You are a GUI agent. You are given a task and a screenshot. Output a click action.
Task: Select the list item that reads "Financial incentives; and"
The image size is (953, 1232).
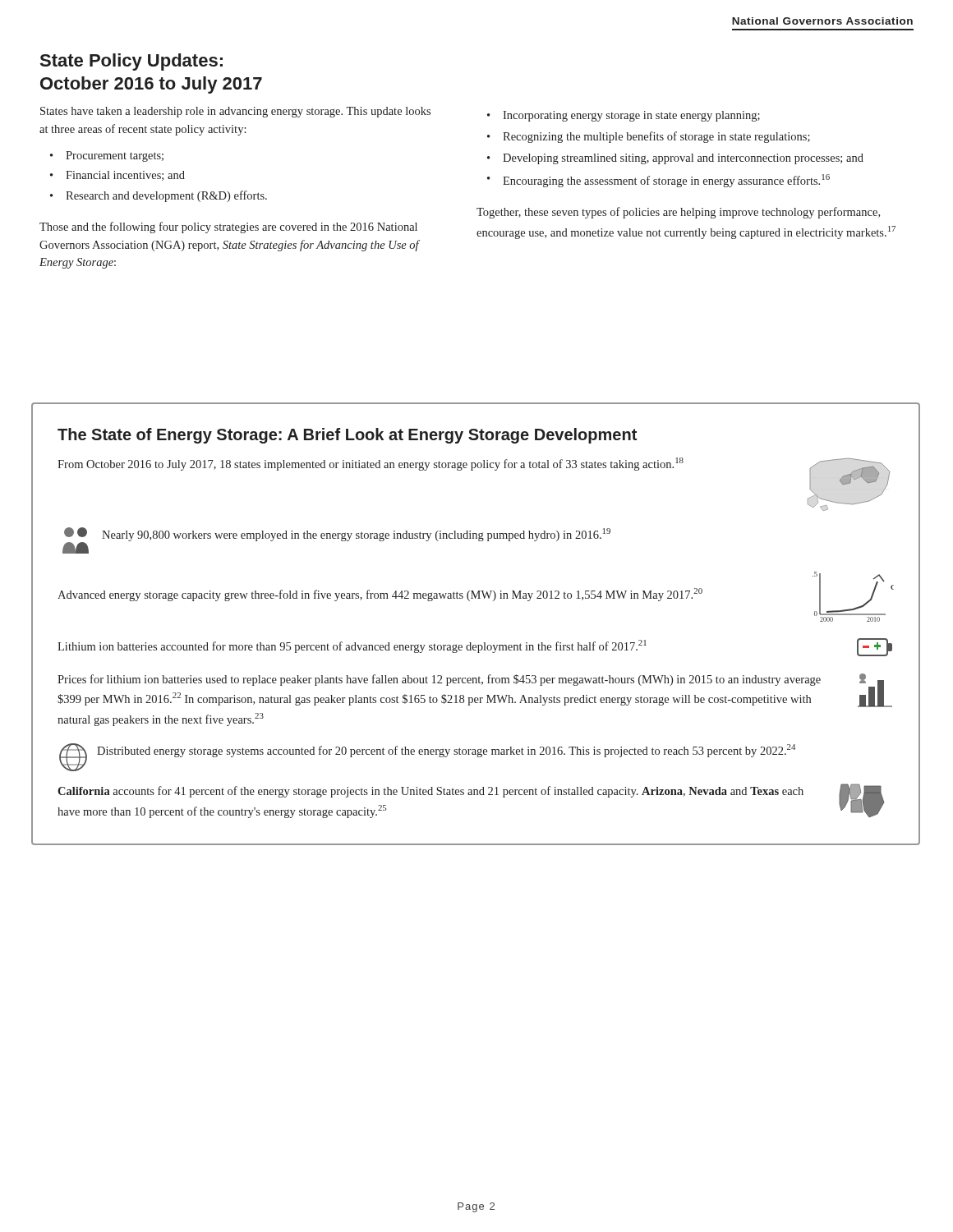click(125, 175)
